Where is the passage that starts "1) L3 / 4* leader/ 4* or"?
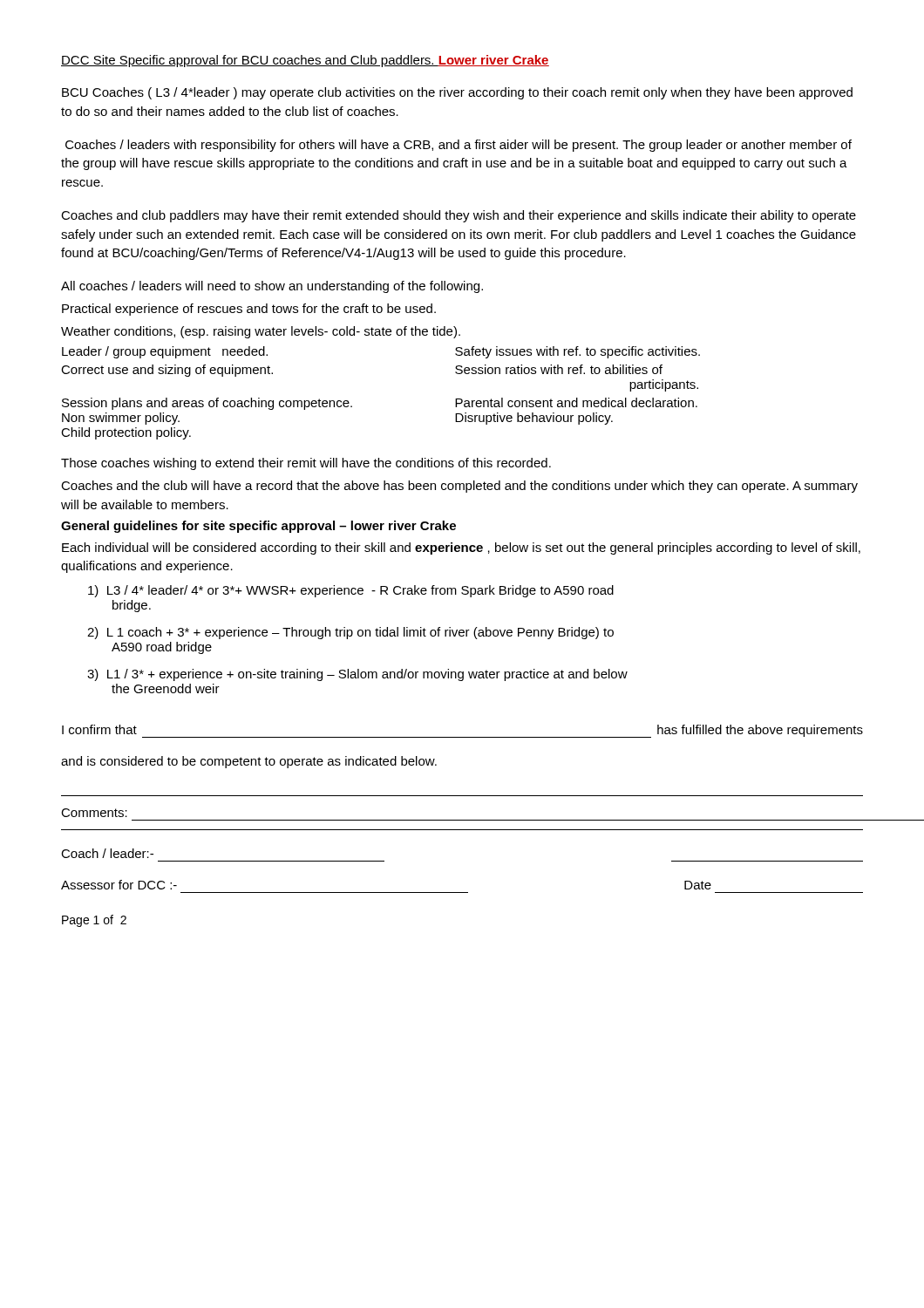The image size is (924, 1308). click(351, 597)
